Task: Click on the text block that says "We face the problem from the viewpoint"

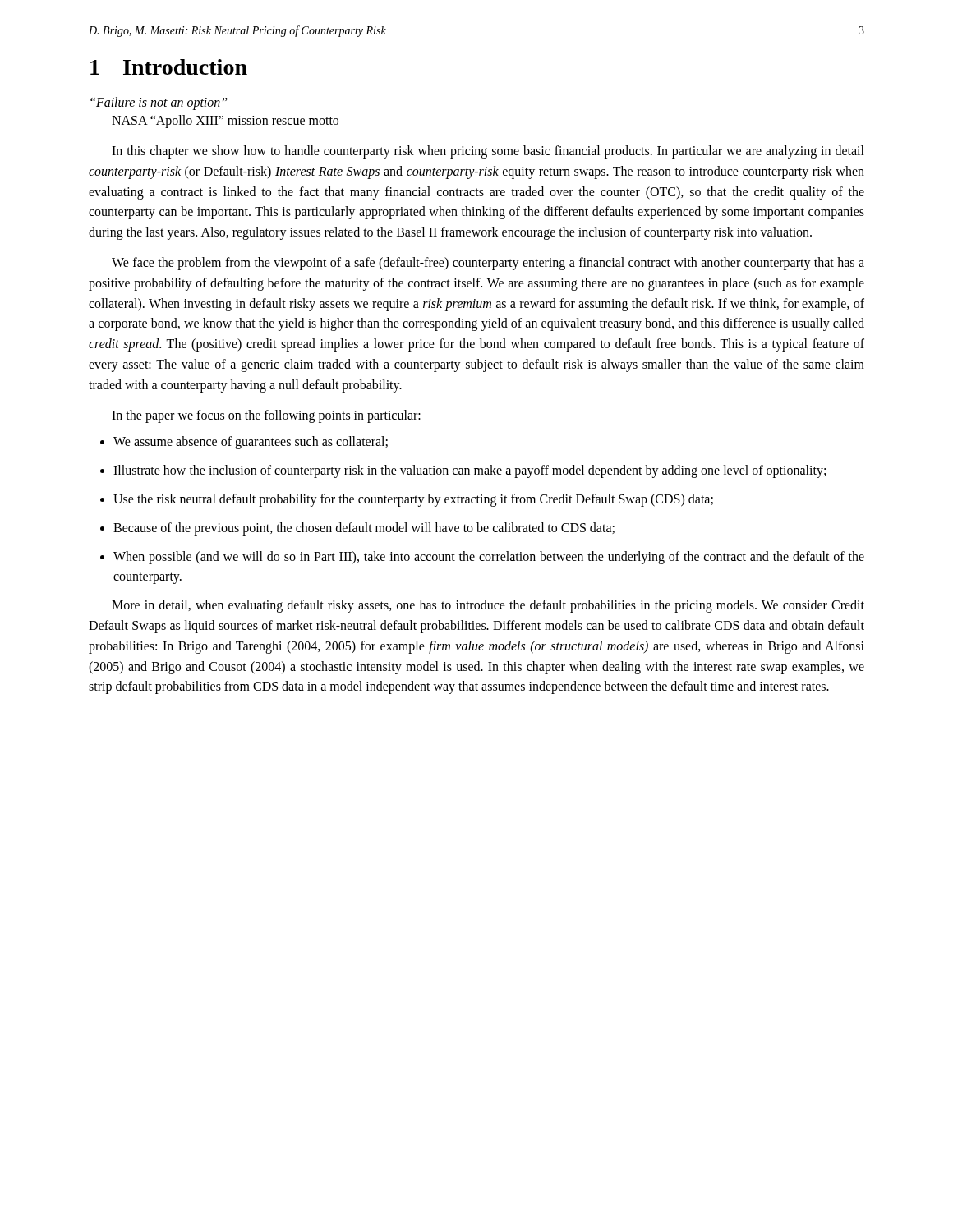Action: 476,324
